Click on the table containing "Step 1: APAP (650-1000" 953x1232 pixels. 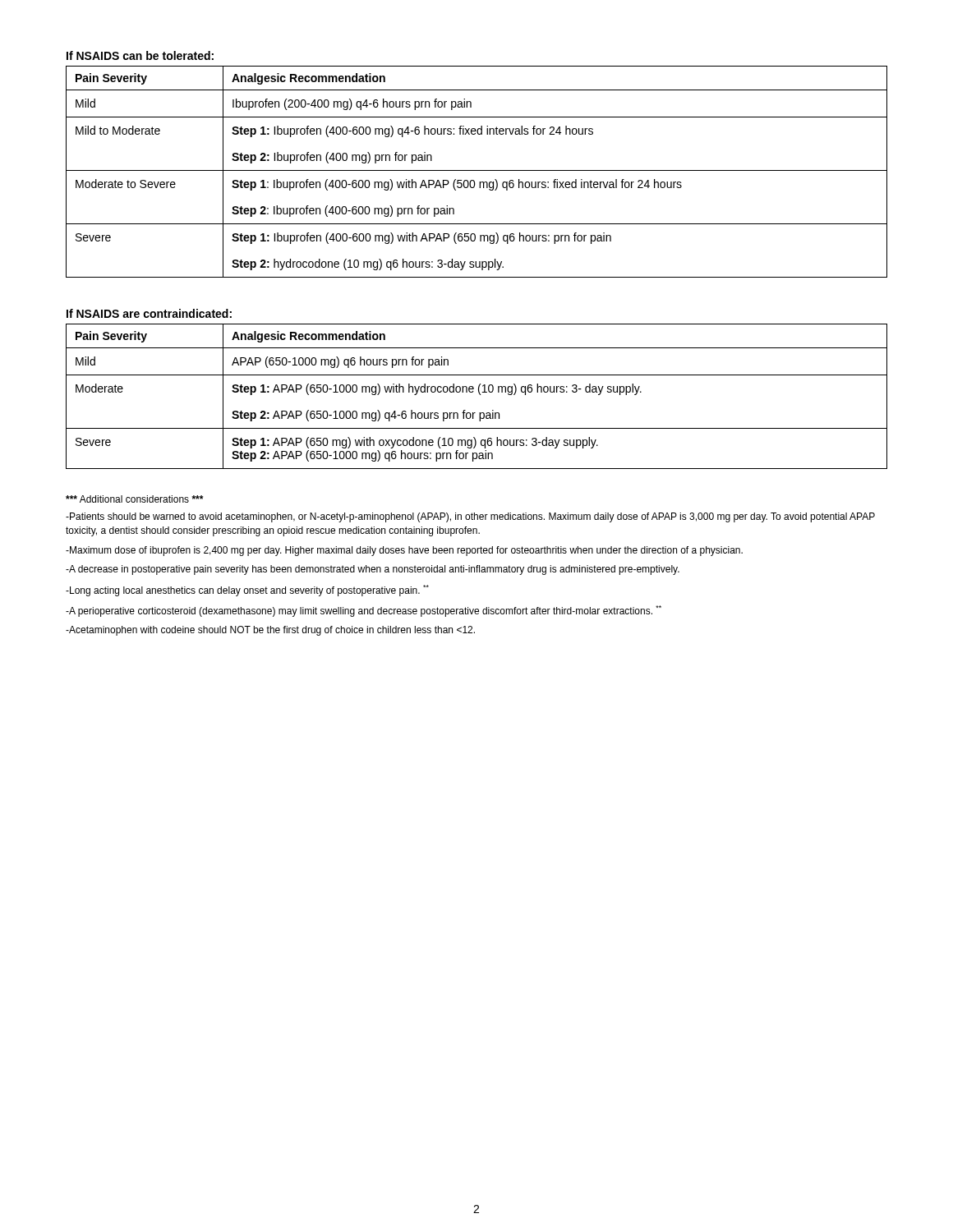click(x=476, y=396)
